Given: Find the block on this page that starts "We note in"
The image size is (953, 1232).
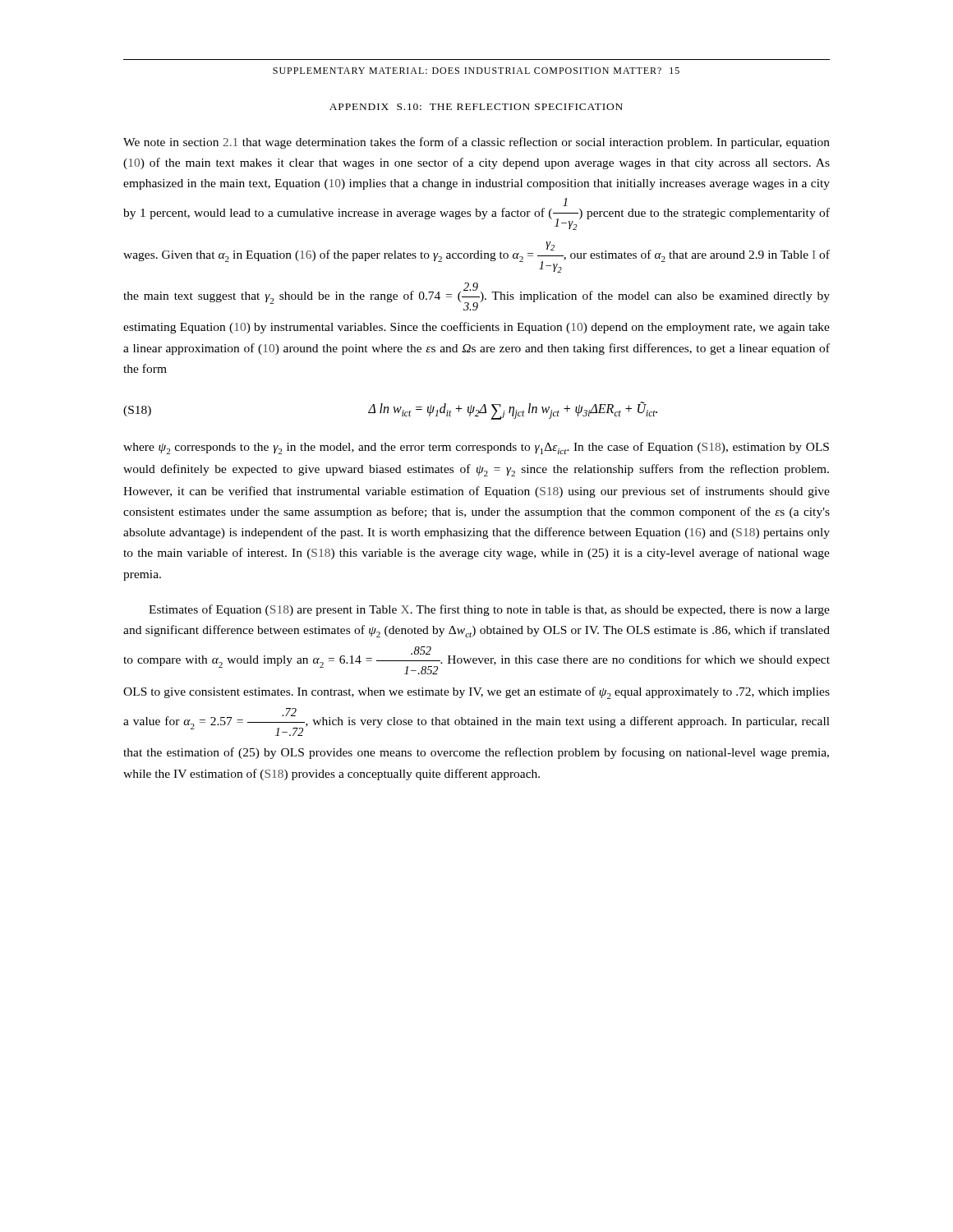Looking at the screenshot, I should [x=476, y=255].
